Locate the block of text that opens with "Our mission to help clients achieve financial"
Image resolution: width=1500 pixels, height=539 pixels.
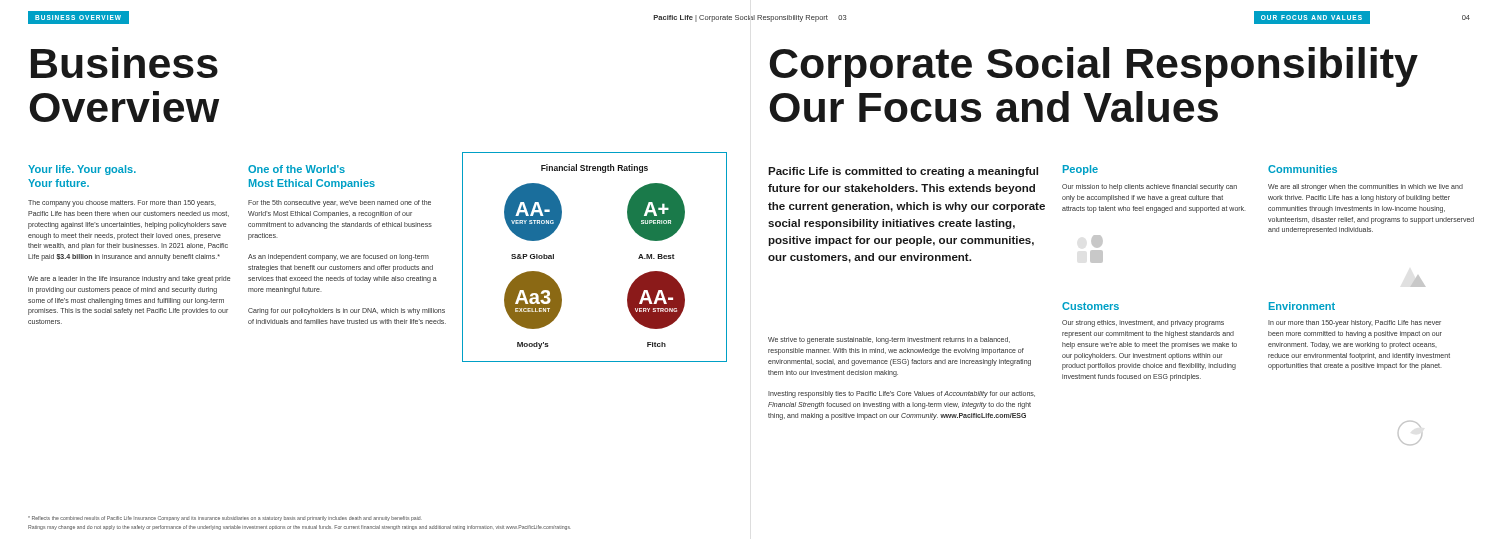tap(1154, 197)
